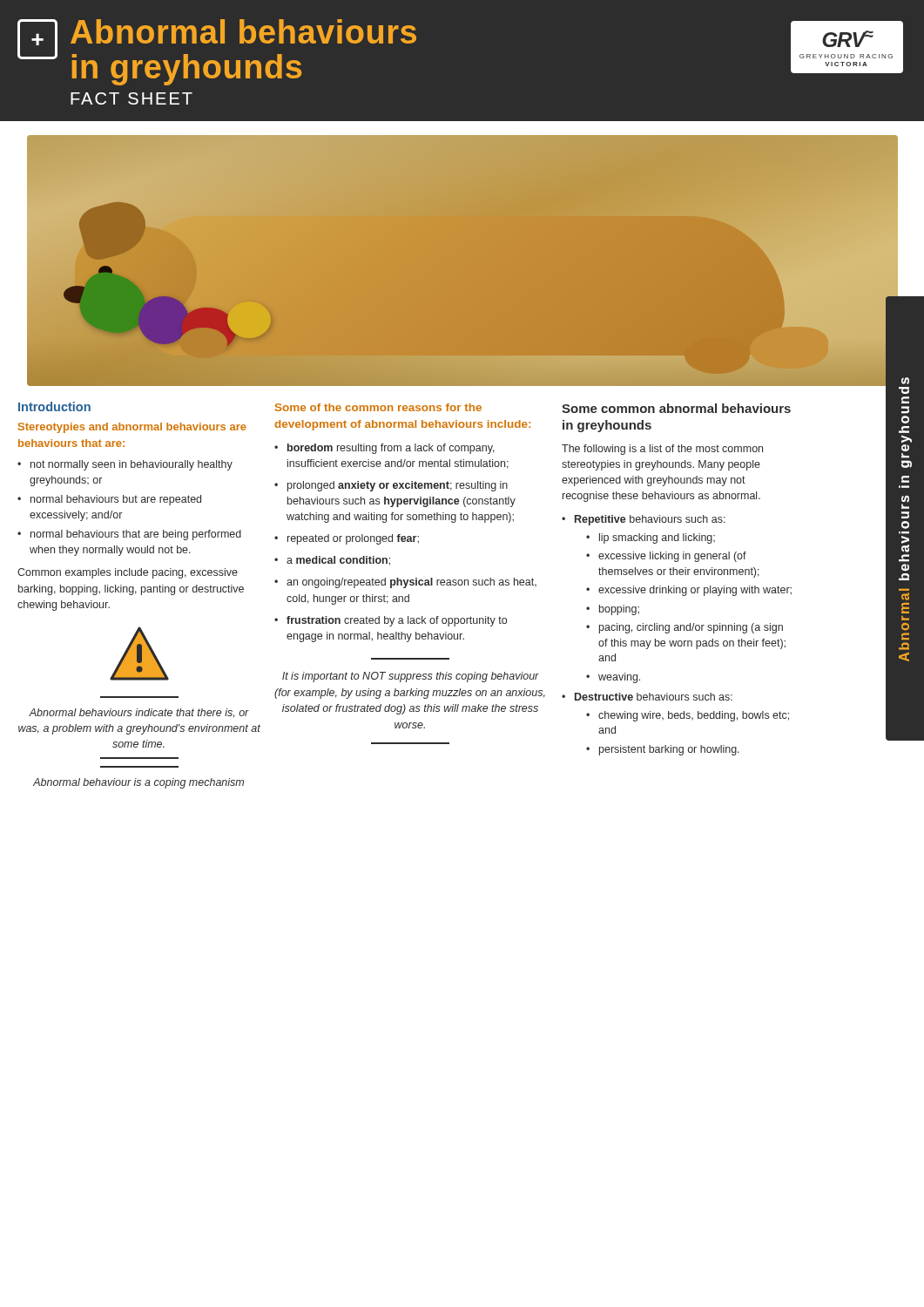Click on the list item containing "• Repetitive behaviours"
Image resolution: width=924 pixels, height=1307 pixels.
click(678, 599)
